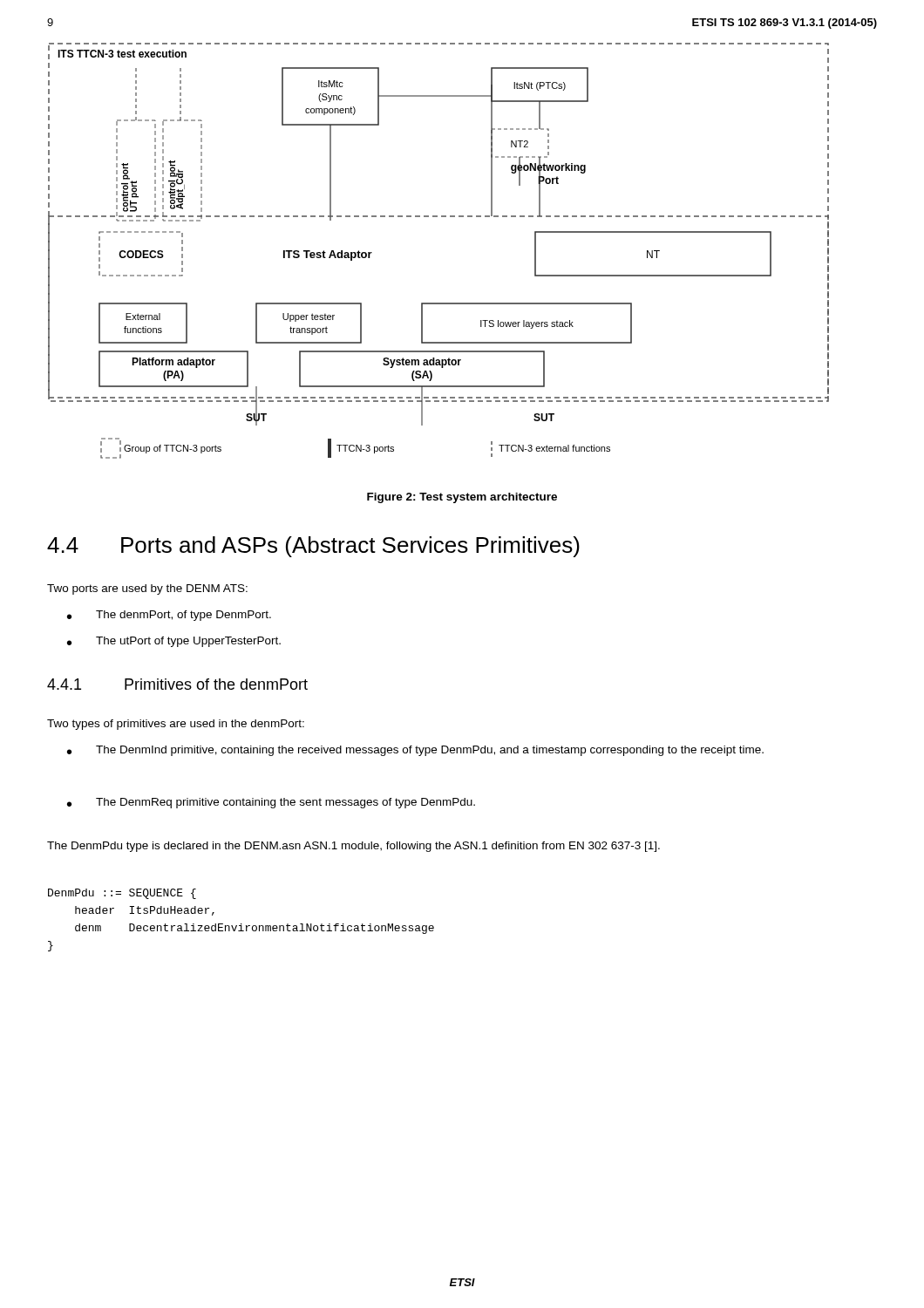
Task: Locate the formula that opens with "DenmPdu ::= SEQUENCE { header ItsPduHeader, denm DecentralizedEnvironmentalNotificationMessage"
Action: (x=241, y=920)
